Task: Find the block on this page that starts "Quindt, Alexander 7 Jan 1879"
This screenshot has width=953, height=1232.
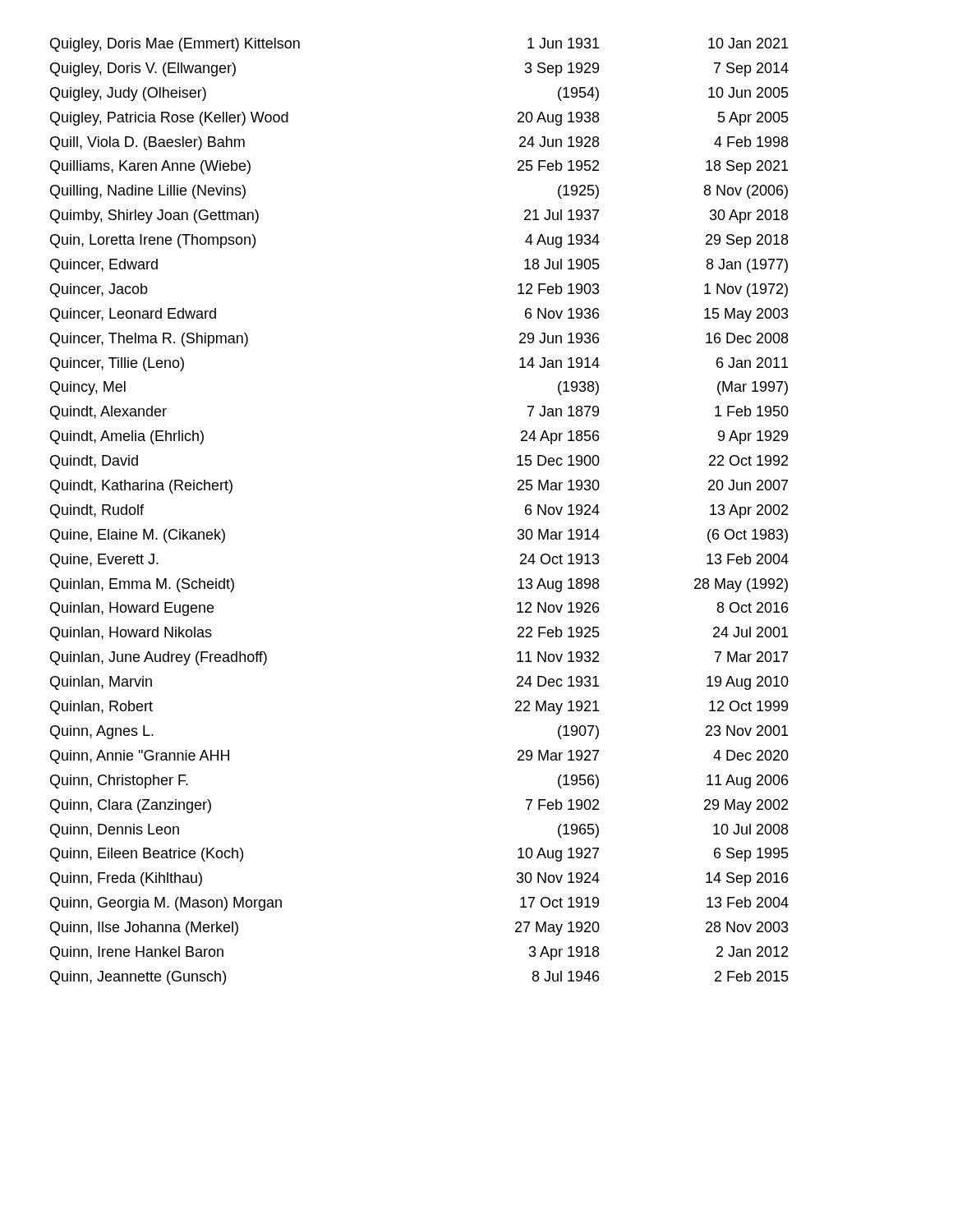Action: coord(105,413)
